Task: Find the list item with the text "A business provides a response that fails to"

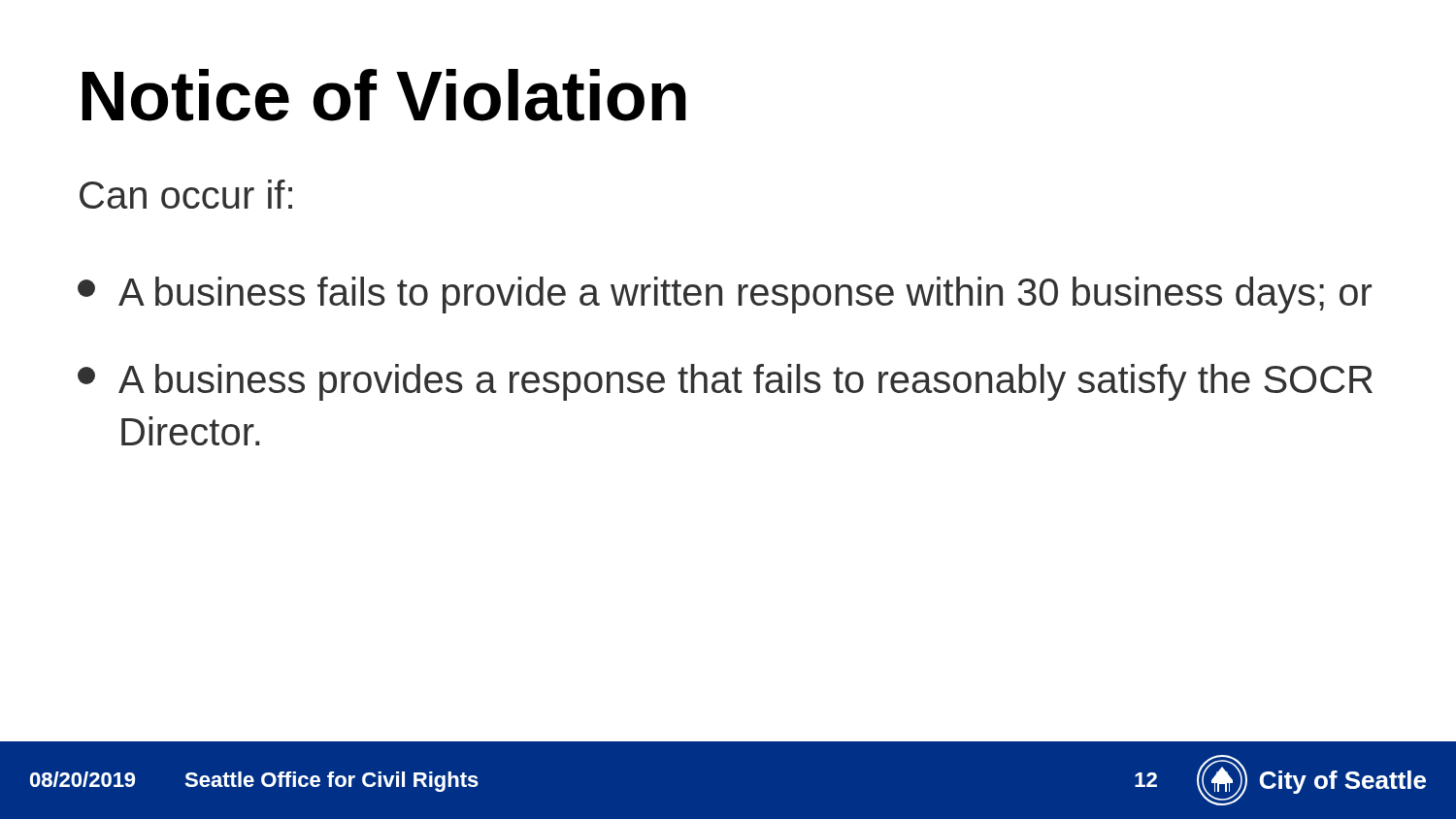Action: point(728,406)
